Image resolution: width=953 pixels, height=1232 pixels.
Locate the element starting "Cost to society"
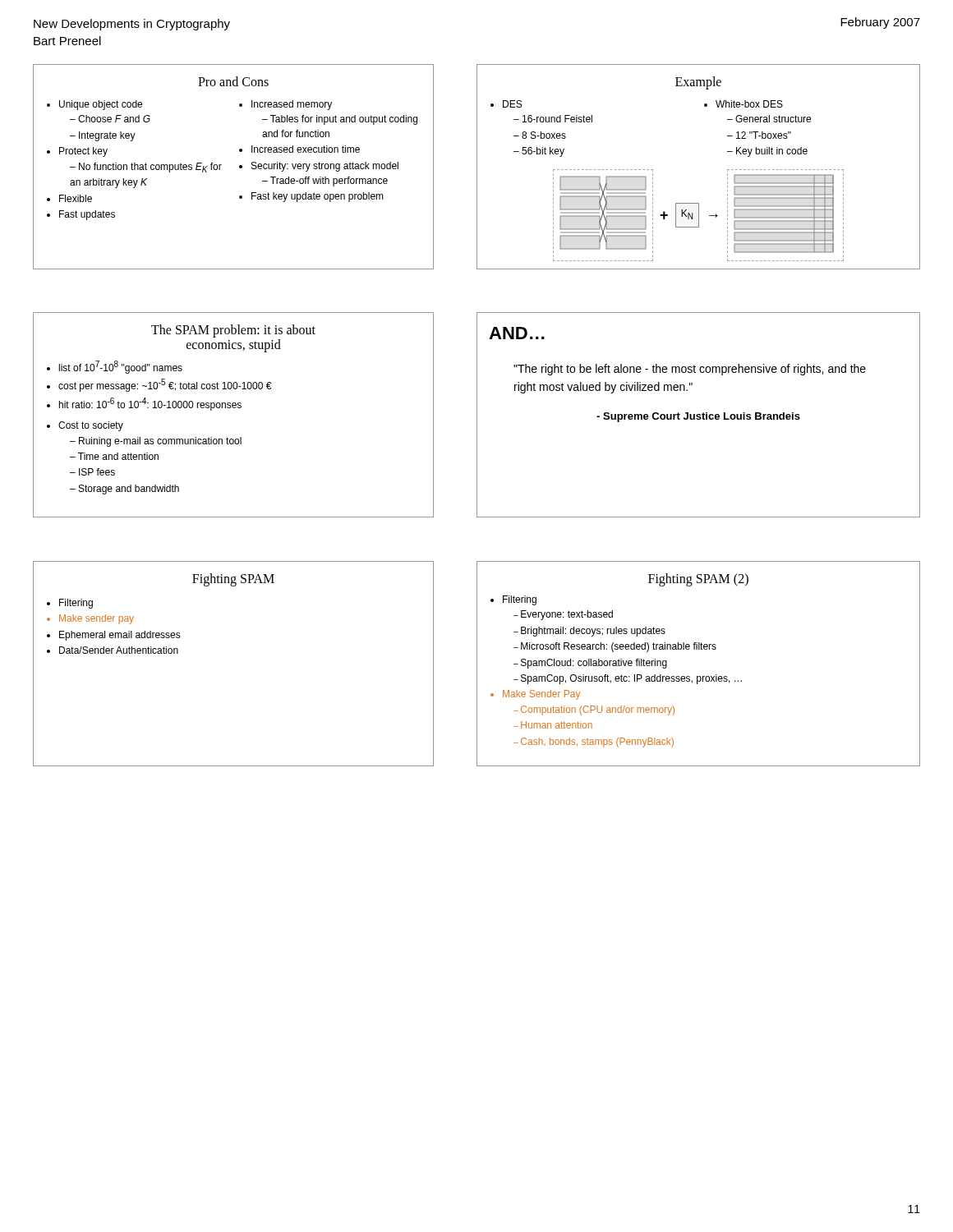point(91,426)
